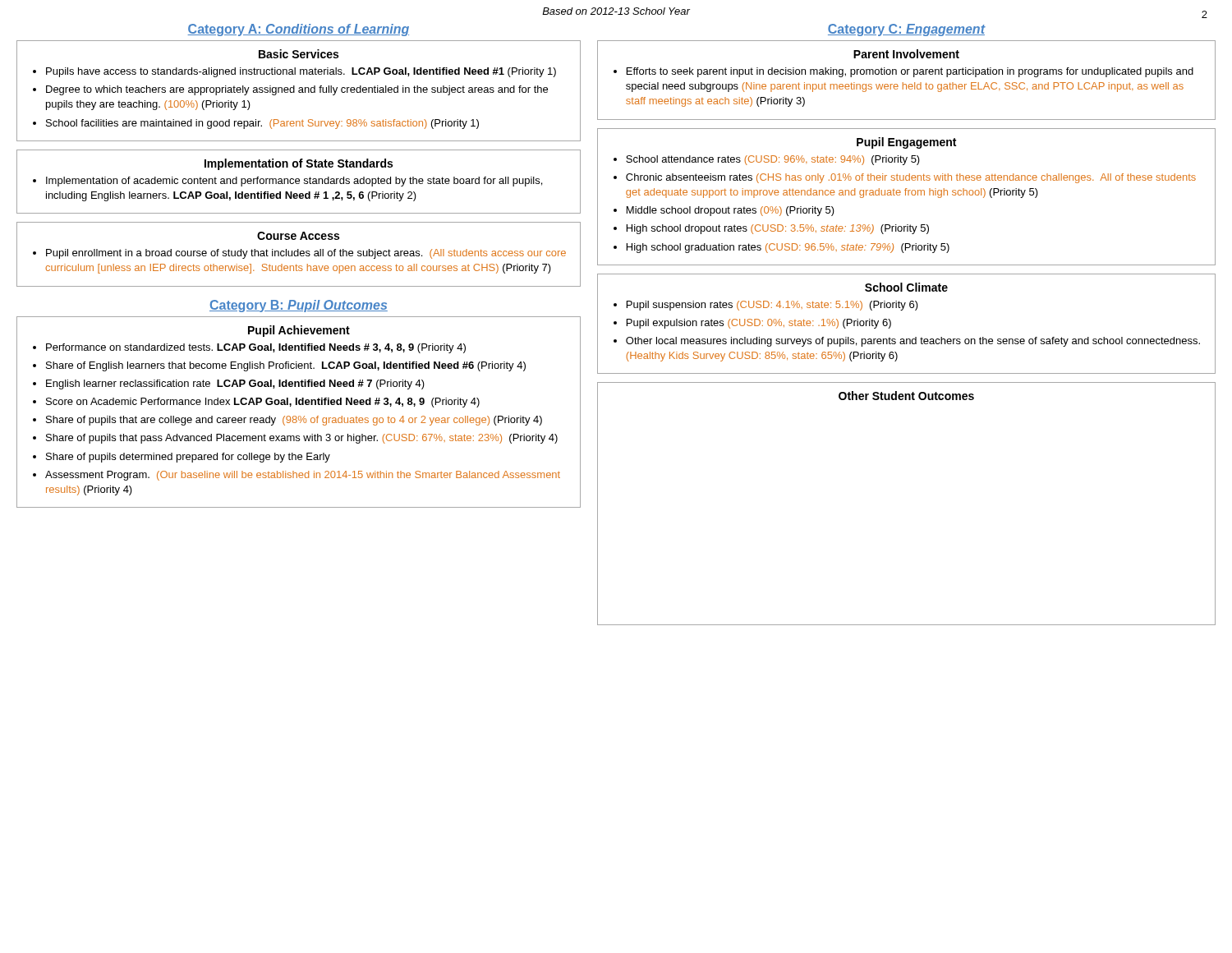The height and width of the screenshot is (953, 1232).
Task: Where is the passage that starts "School facilities are maintained"?
Action: coord(262,122)
